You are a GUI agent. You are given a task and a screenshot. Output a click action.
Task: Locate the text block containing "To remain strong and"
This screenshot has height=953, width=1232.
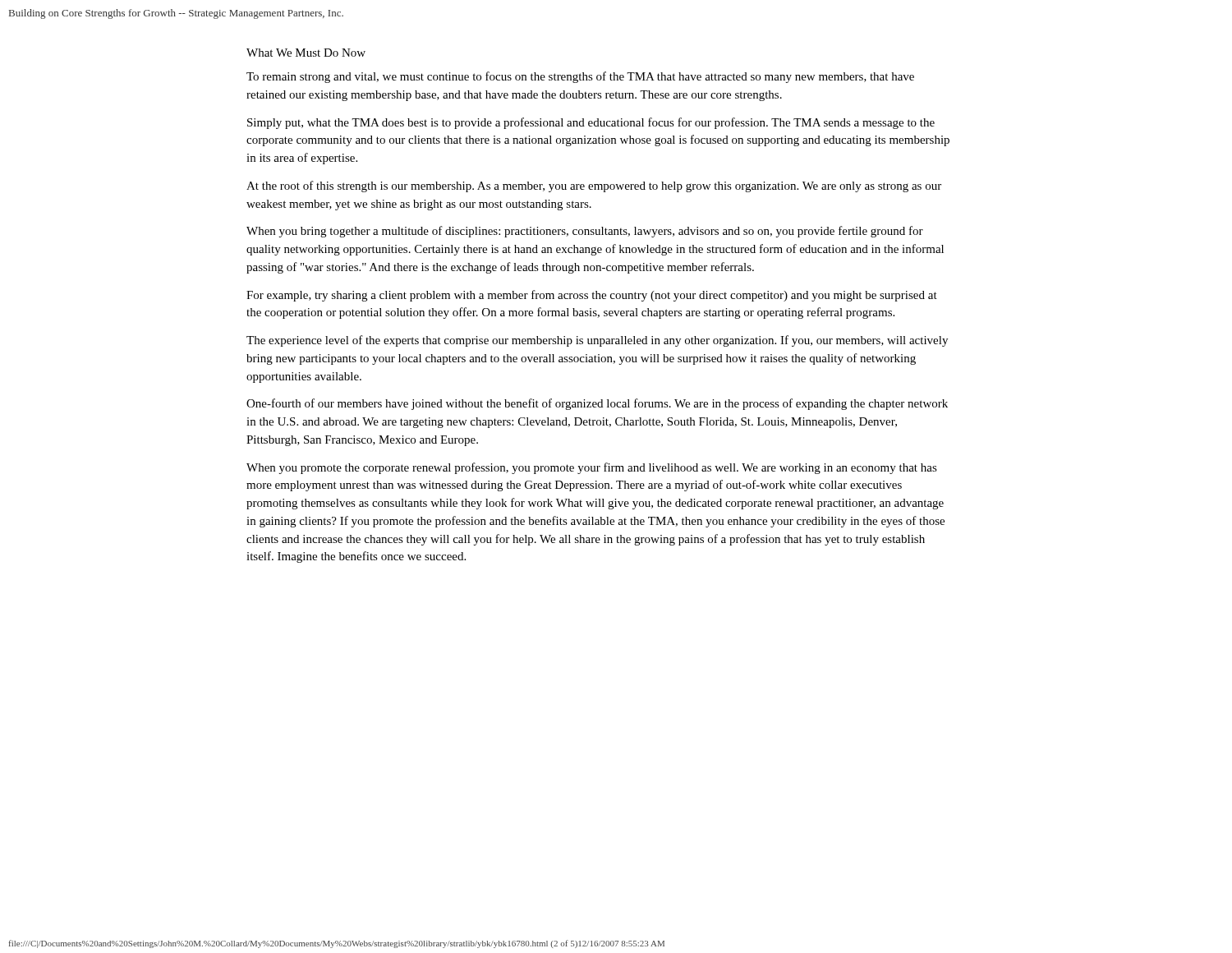(x=580, y=85)
